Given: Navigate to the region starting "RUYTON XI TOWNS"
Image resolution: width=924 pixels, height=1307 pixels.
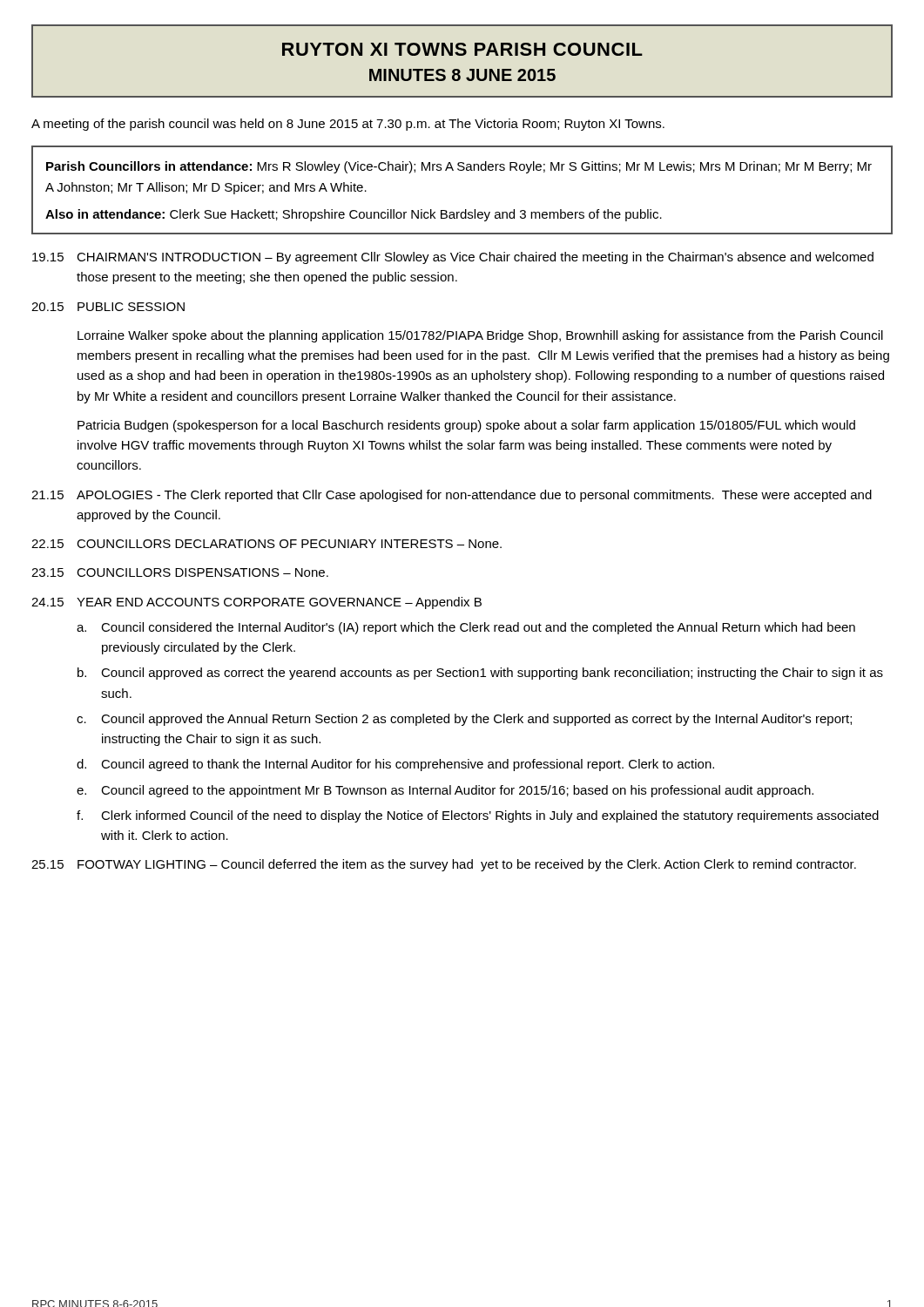Looking at the screenshot, I should pyautogui.click(x=462, y=62).
